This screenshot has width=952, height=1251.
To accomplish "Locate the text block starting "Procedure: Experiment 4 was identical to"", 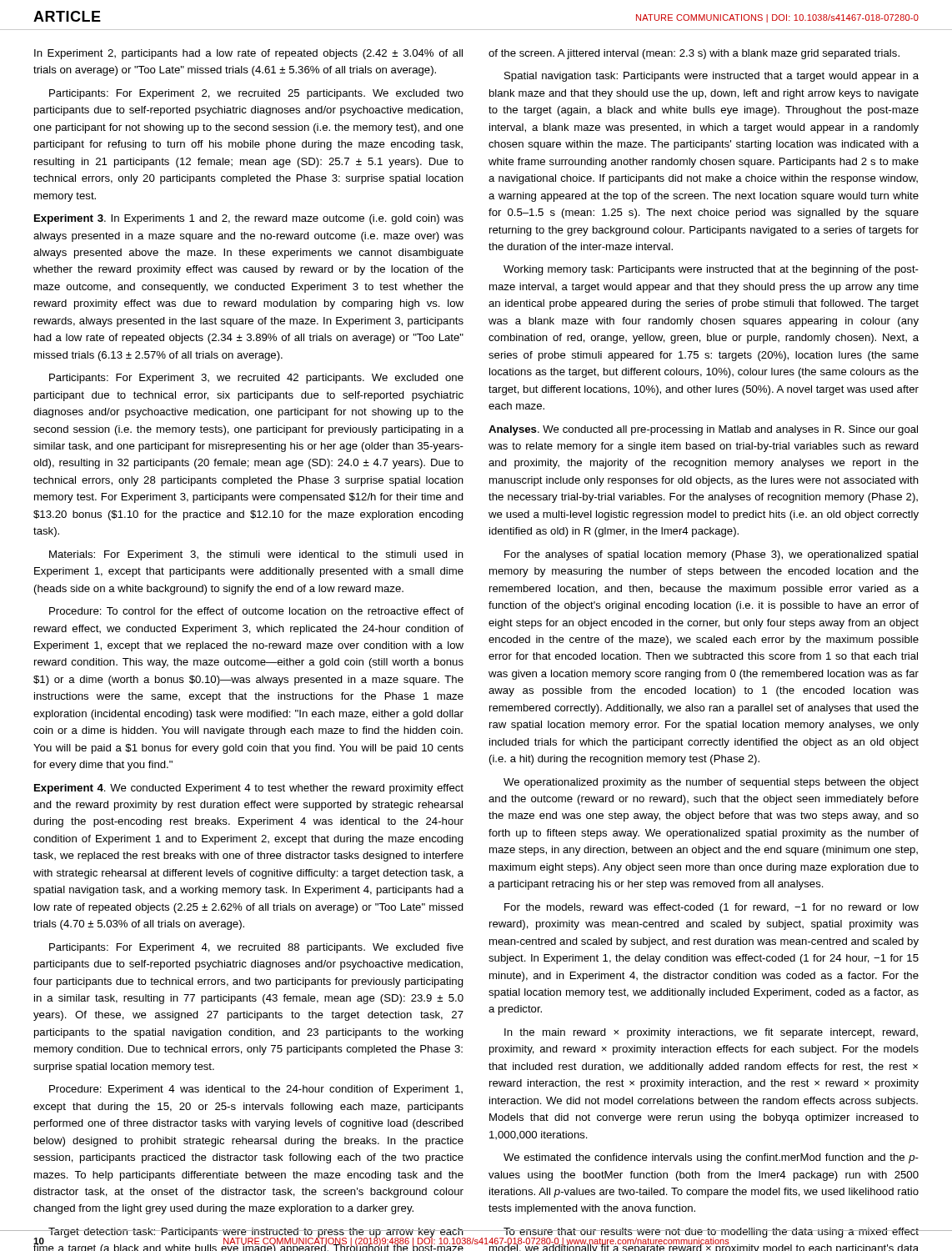I will 248,1149.
